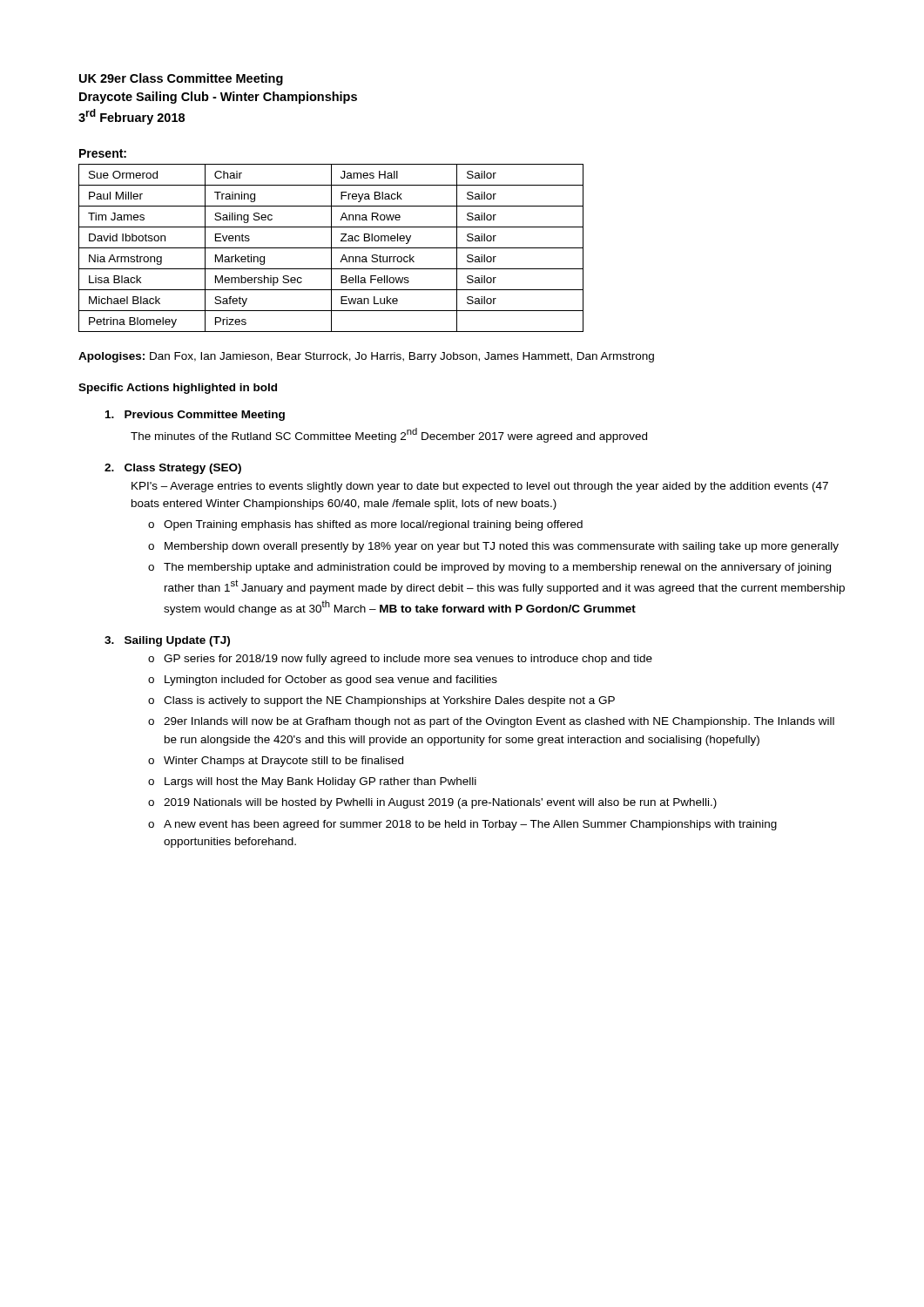Find the section header with the text "2. Class Strategy (SEO)"

pos(173,467)
